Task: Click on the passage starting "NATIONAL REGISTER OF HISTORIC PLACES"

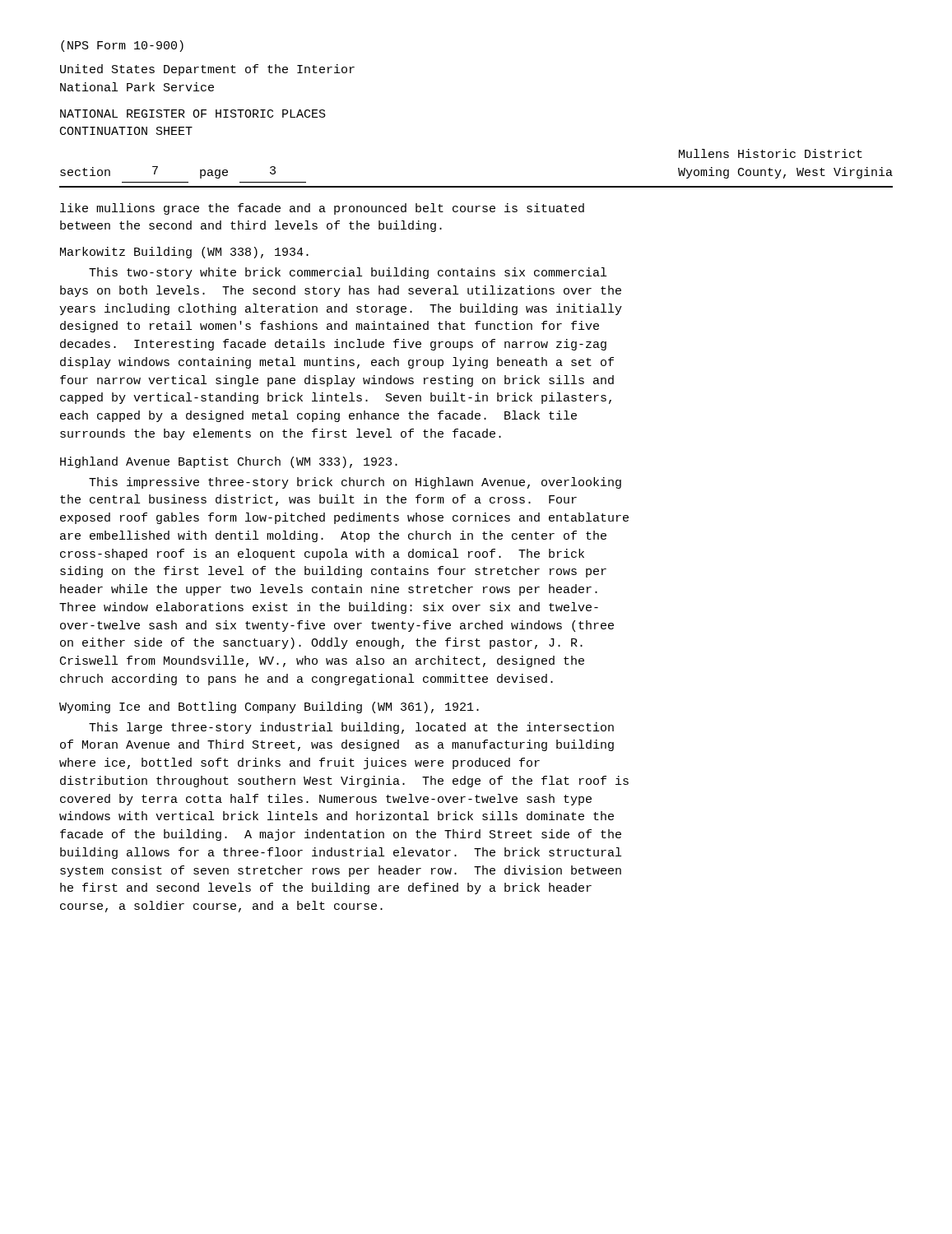Action: point(193,123)
